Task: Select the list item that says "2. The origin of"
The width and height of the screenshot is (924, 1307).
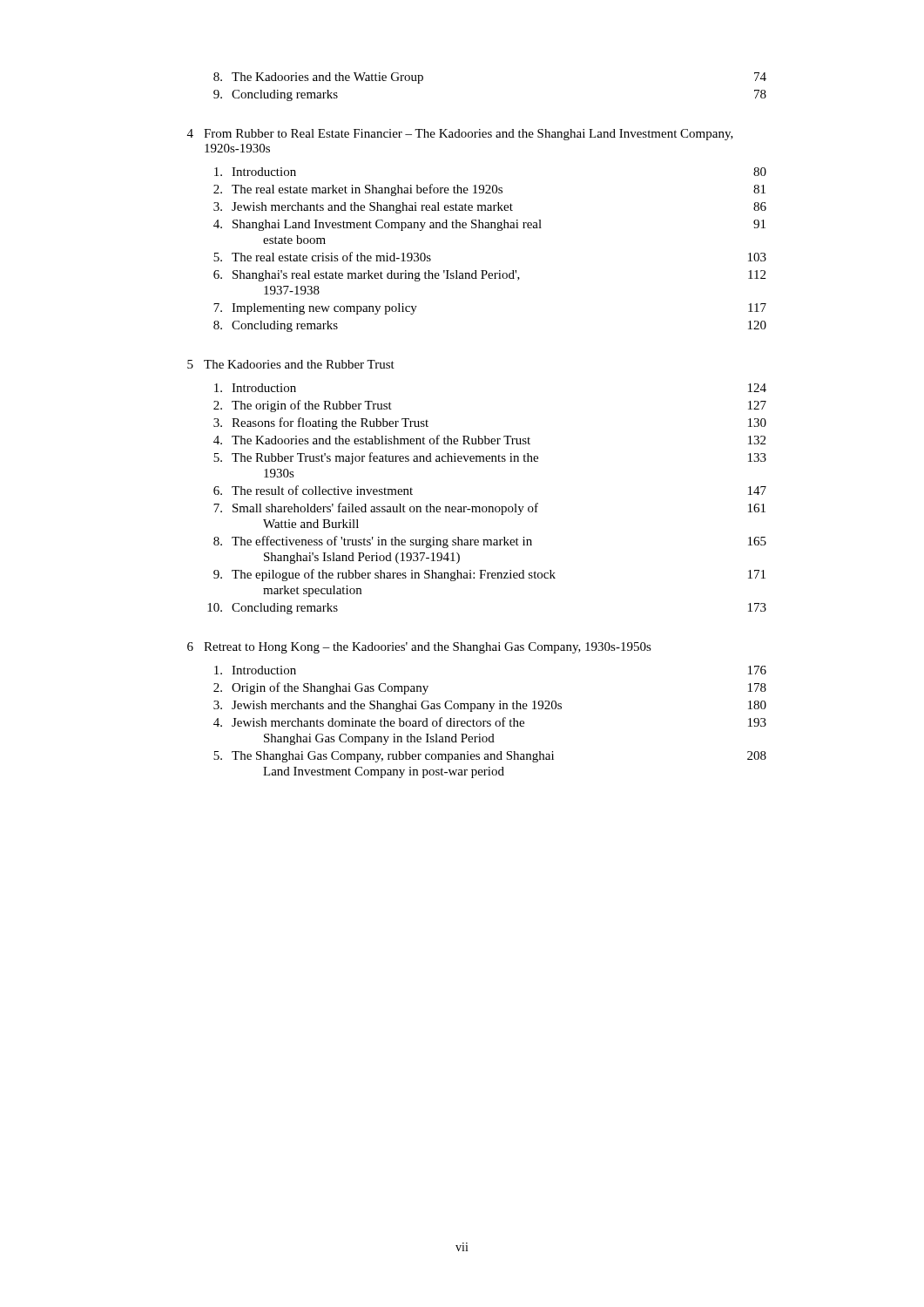Action: (x=298, y=406)
